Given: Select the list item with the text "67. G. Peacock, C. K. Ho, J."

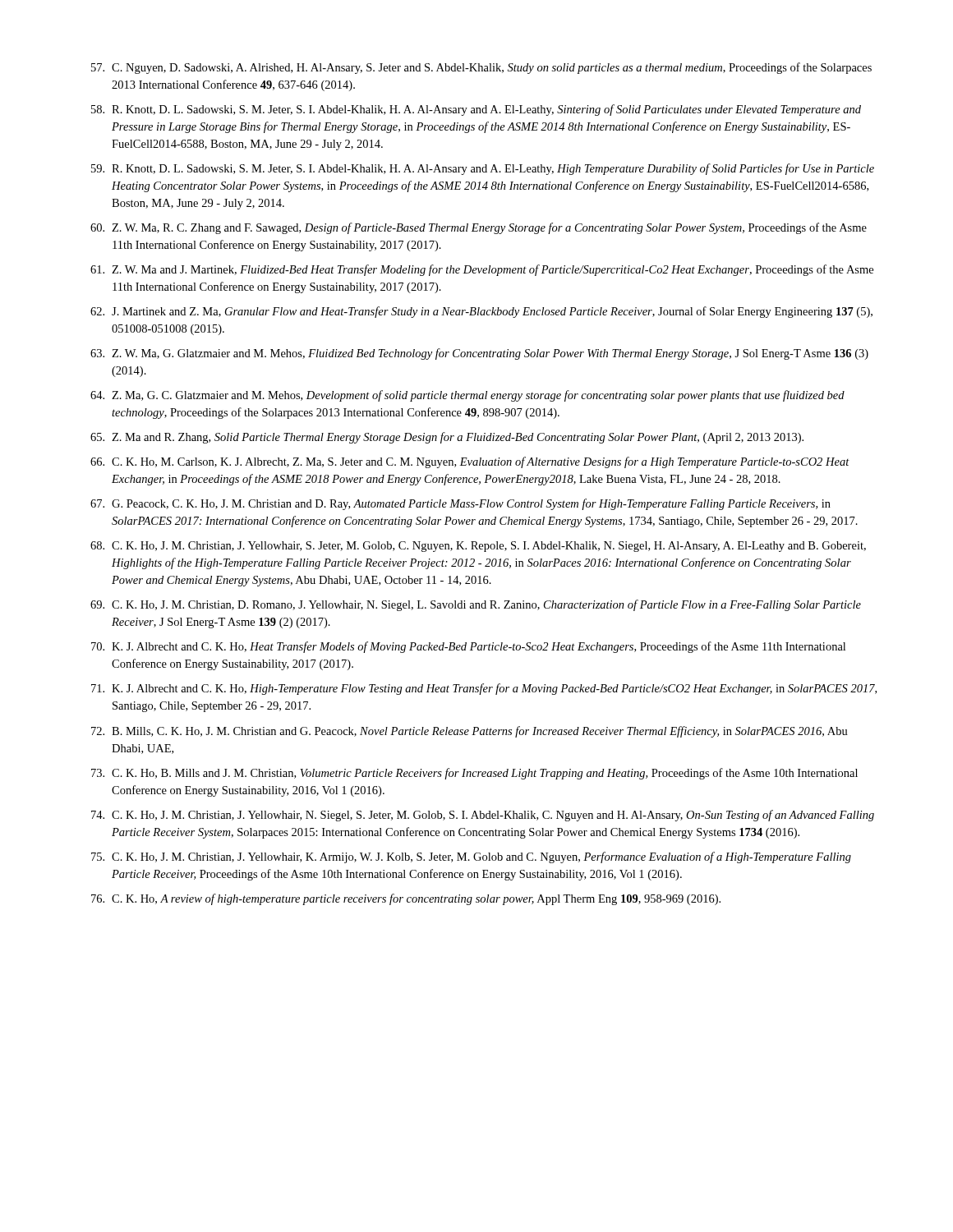Looking at the screenshot, I should (x=476, y=513).
